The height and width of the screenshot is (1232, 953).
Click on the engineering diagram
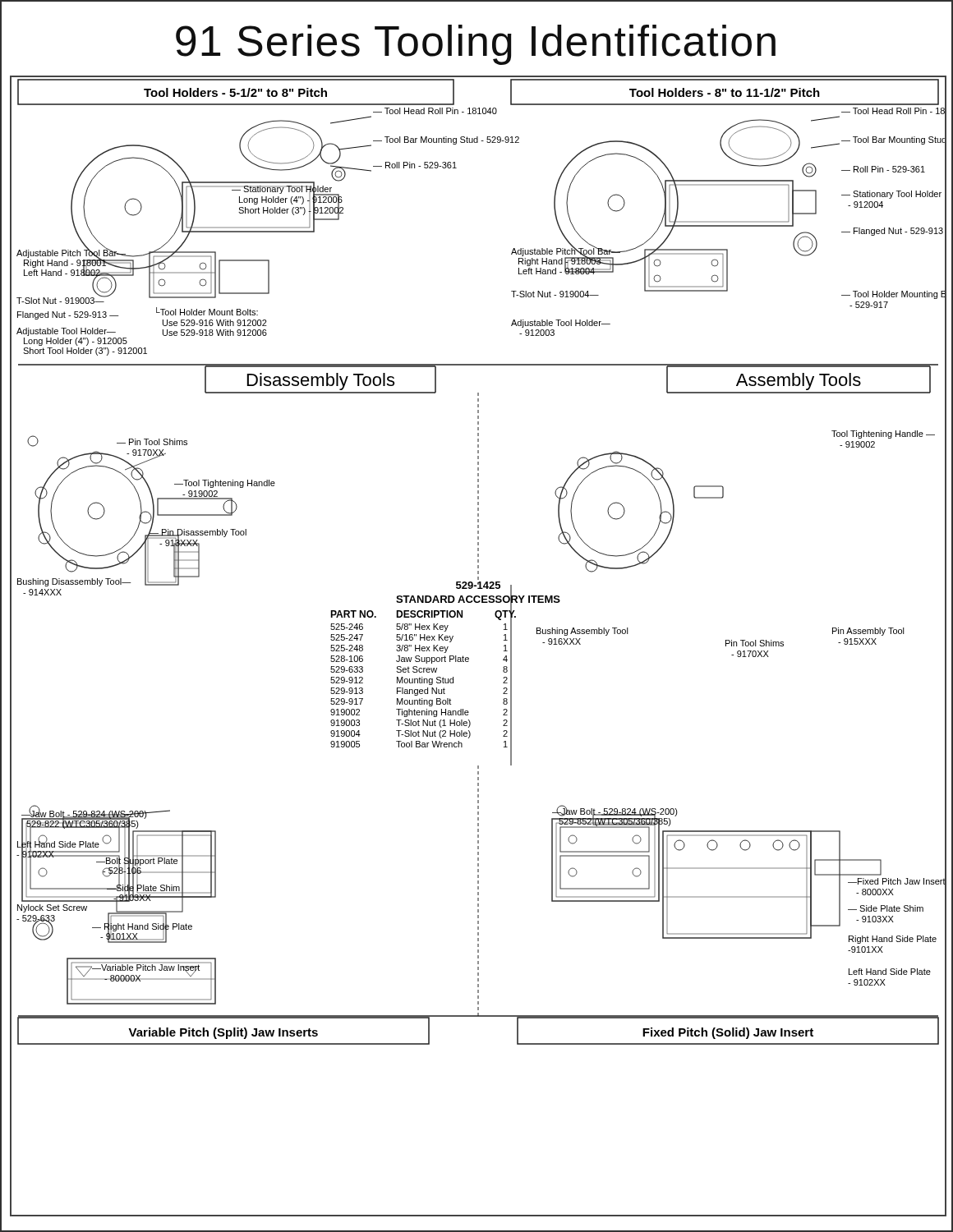(478, 646)
